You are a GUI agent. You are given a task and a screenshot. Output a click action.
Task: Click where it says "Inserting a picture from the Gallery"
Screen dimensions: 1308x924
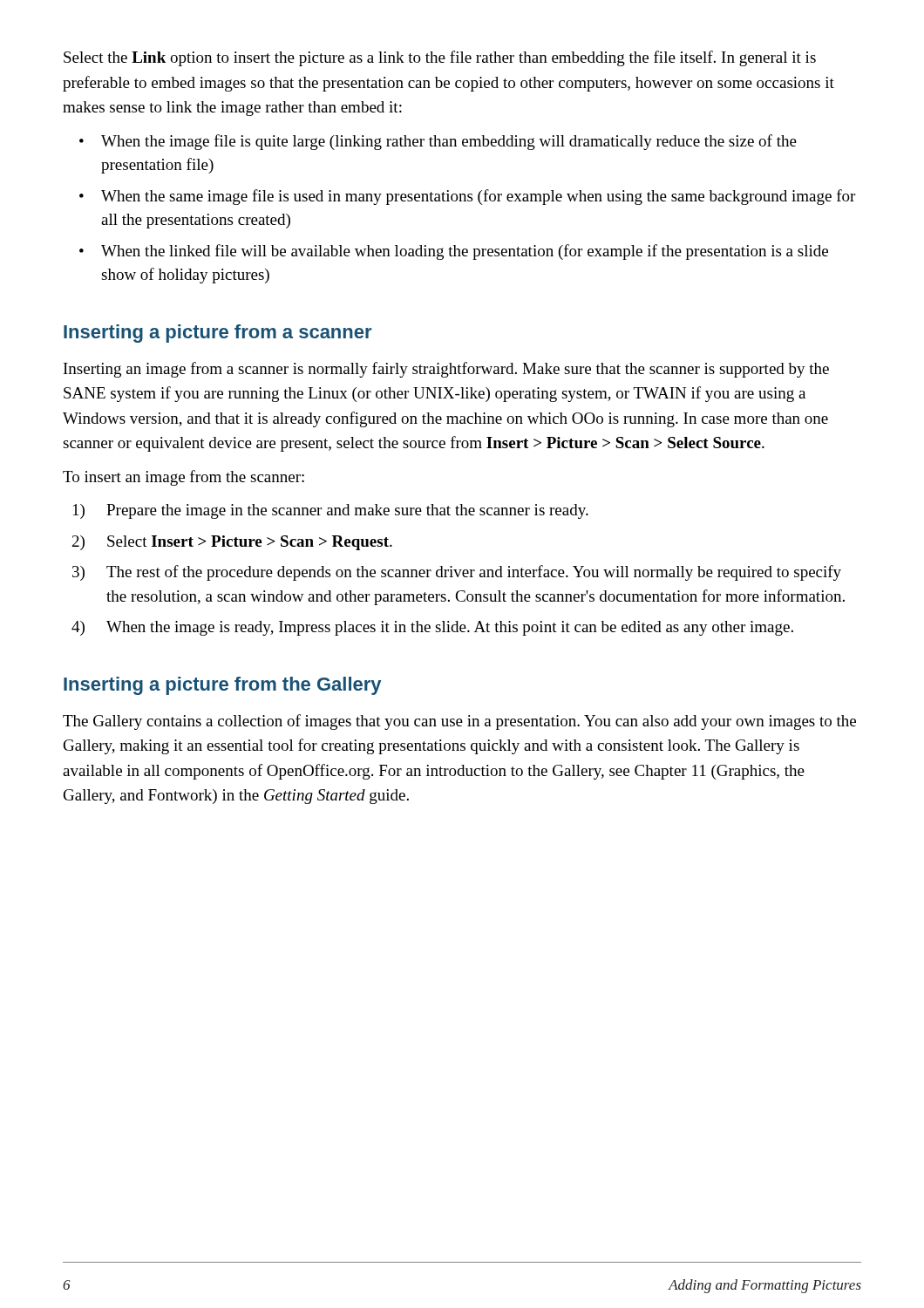click(222, 684)
